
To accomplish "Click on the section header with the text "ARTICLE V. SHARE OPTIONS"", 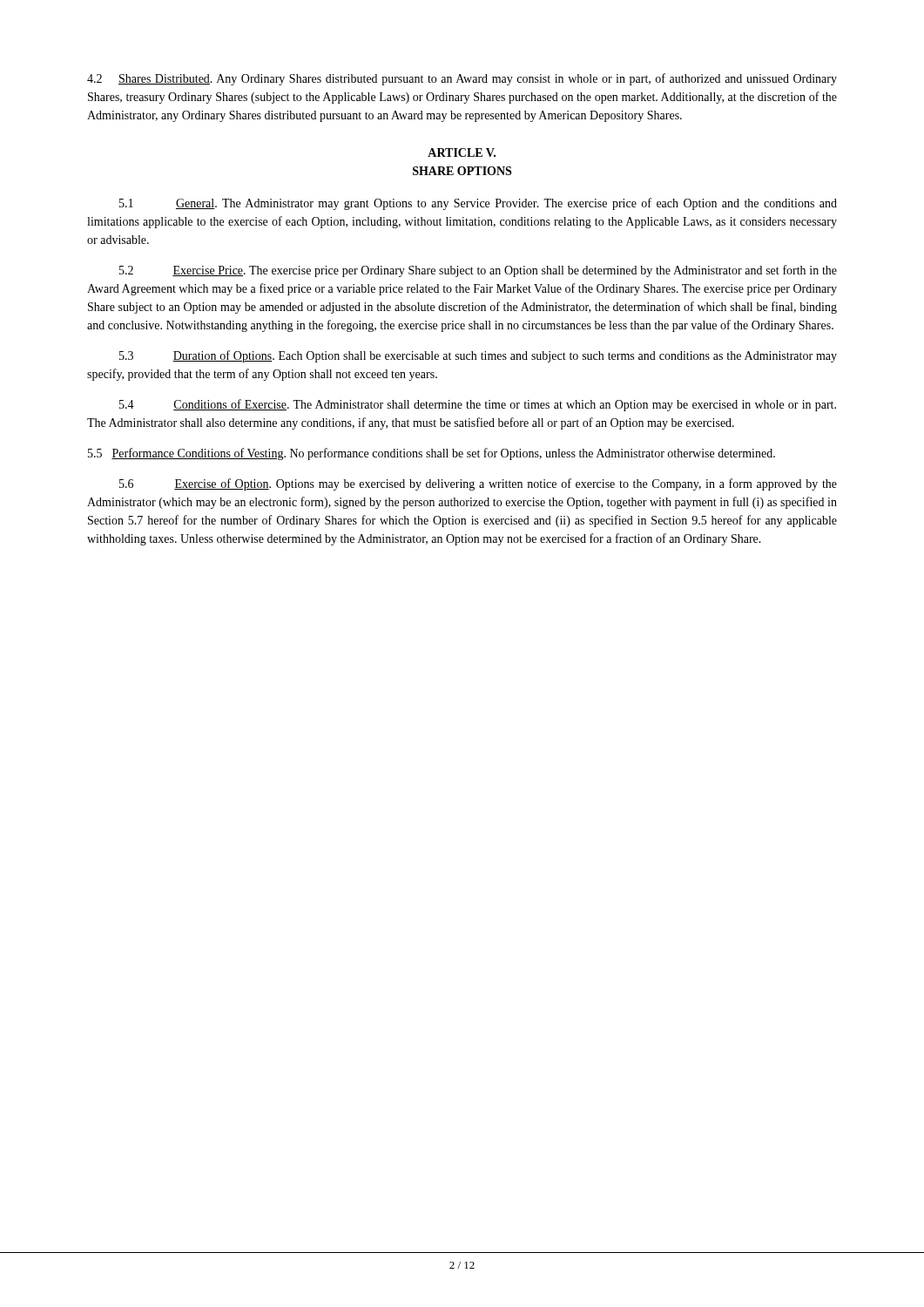I will tap(462, 162).
